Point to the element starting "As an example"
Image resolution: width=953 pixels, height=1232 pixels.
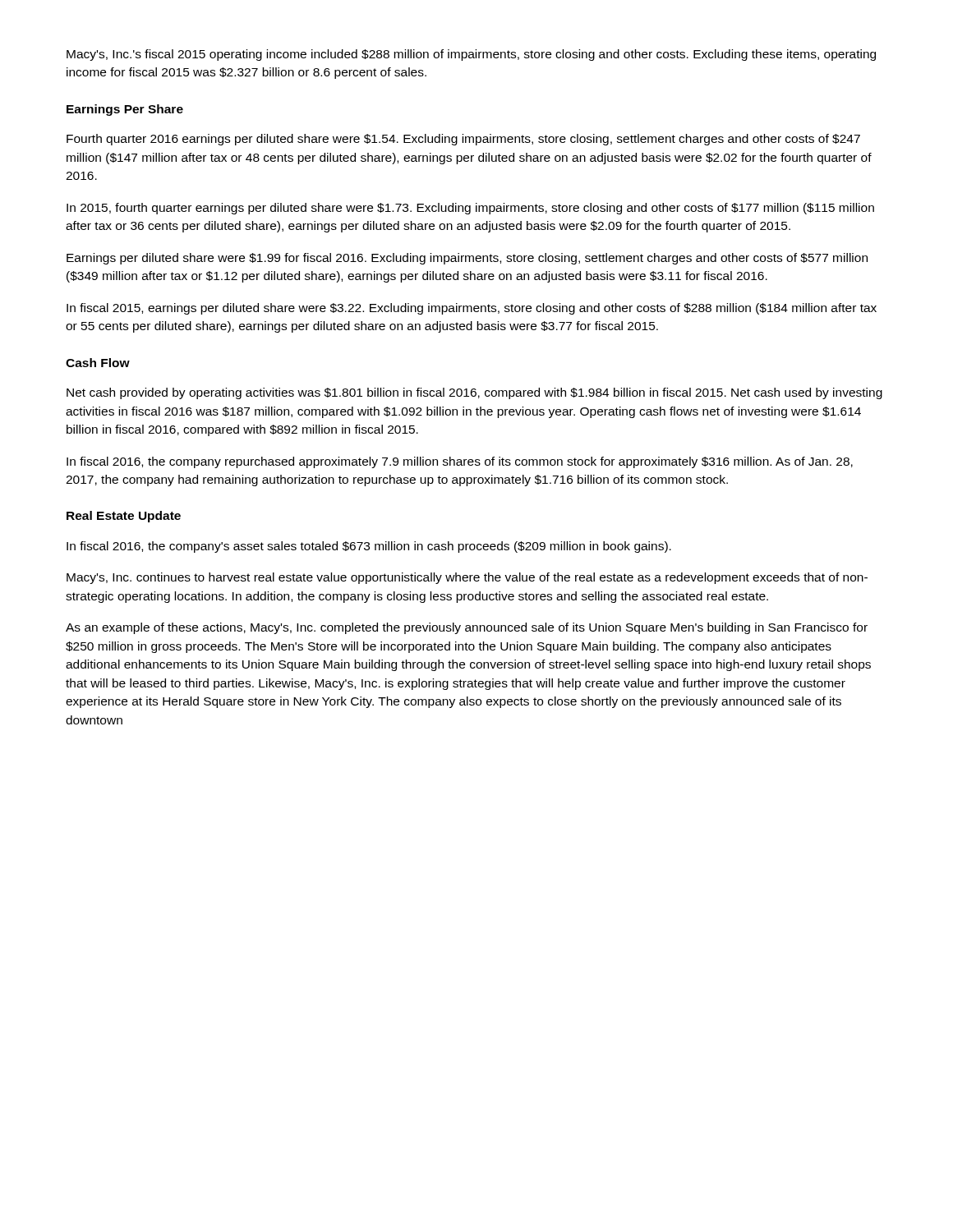tap(469, 673)
